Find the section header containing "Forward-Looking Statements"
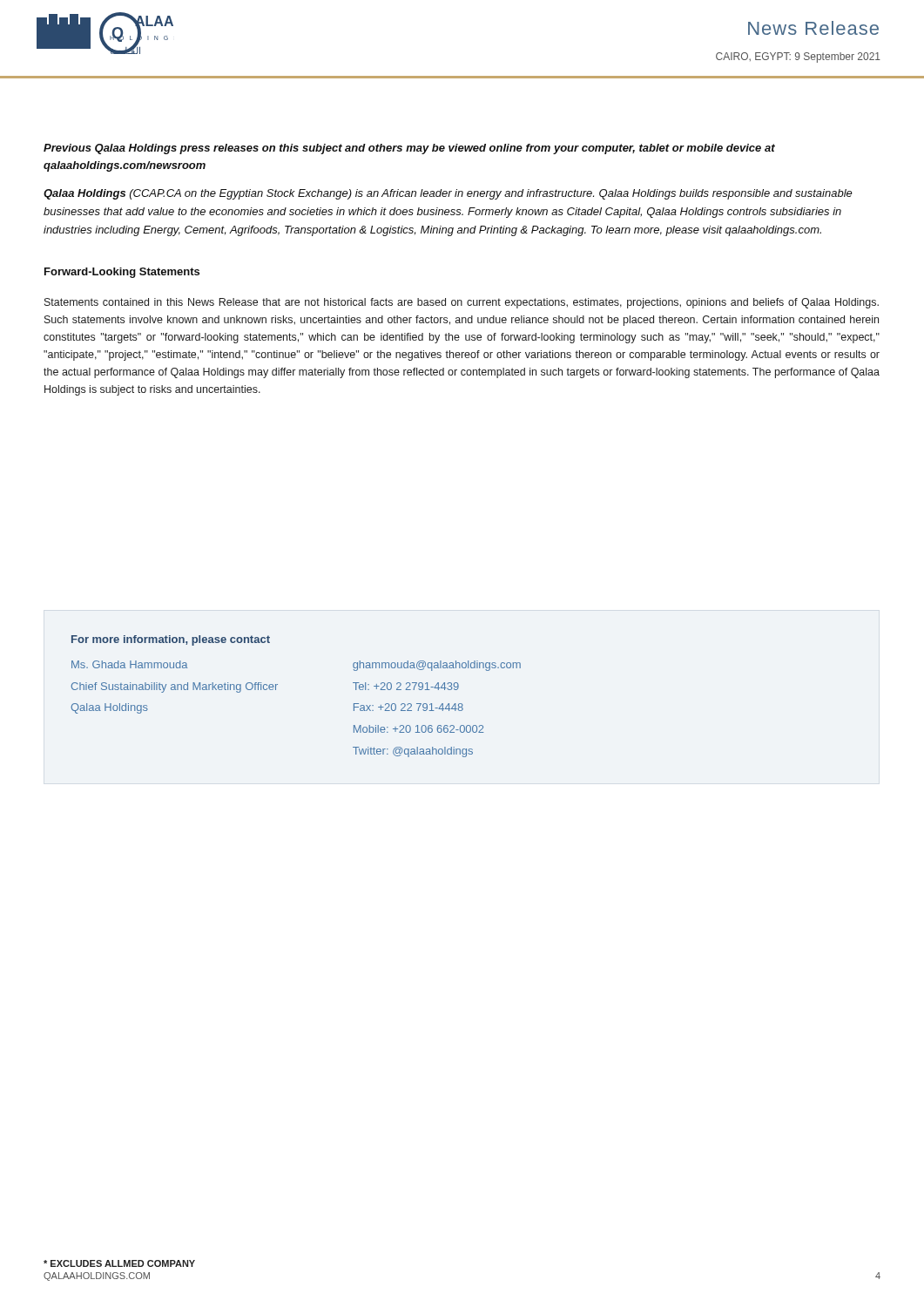The image size is (924, 1307). (122, 272)
